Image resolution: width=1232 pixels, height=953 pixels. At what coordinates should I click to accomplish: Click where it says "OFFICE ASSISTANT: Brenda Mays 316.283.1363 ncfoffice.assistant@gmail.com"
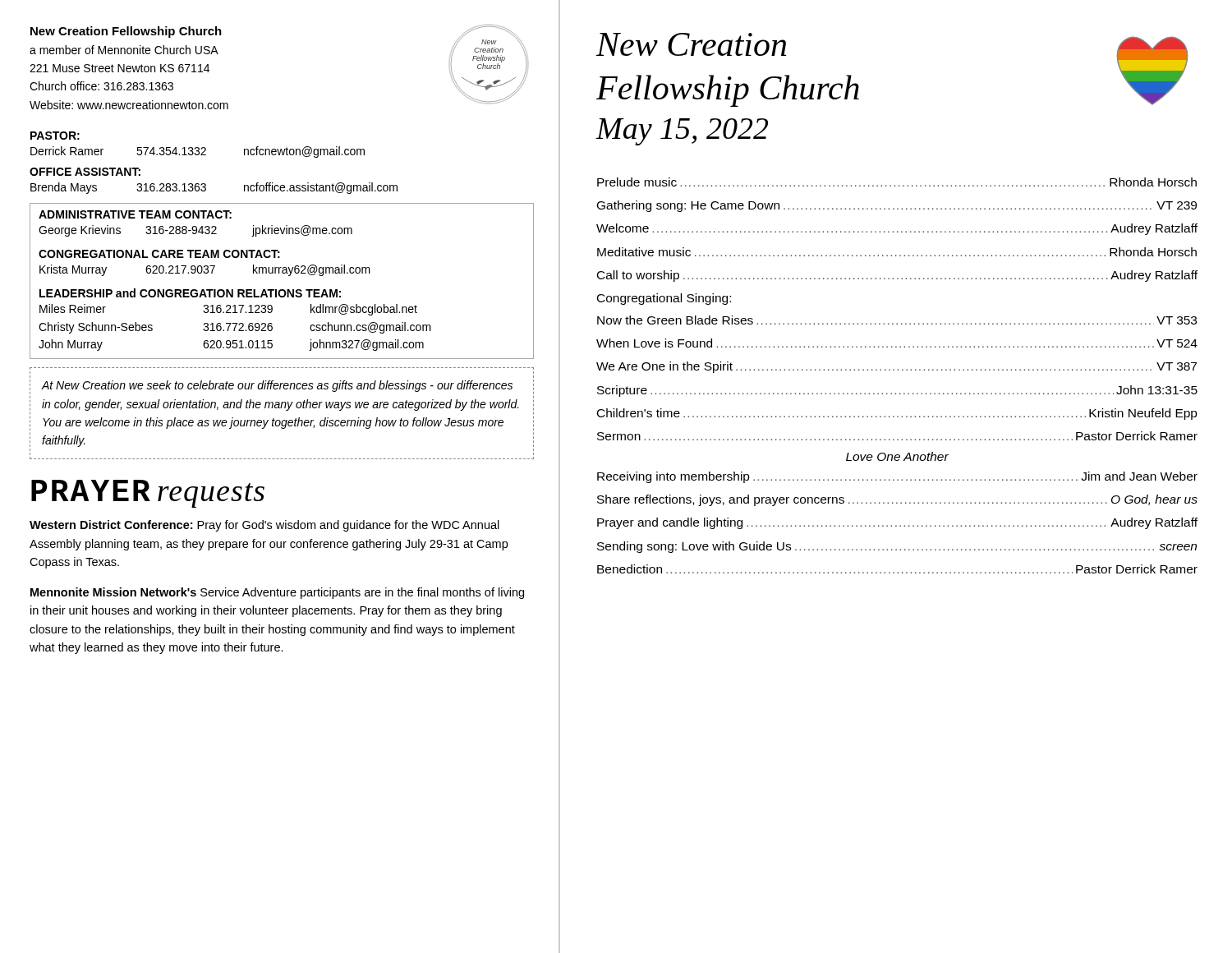(x=282, y=181)
